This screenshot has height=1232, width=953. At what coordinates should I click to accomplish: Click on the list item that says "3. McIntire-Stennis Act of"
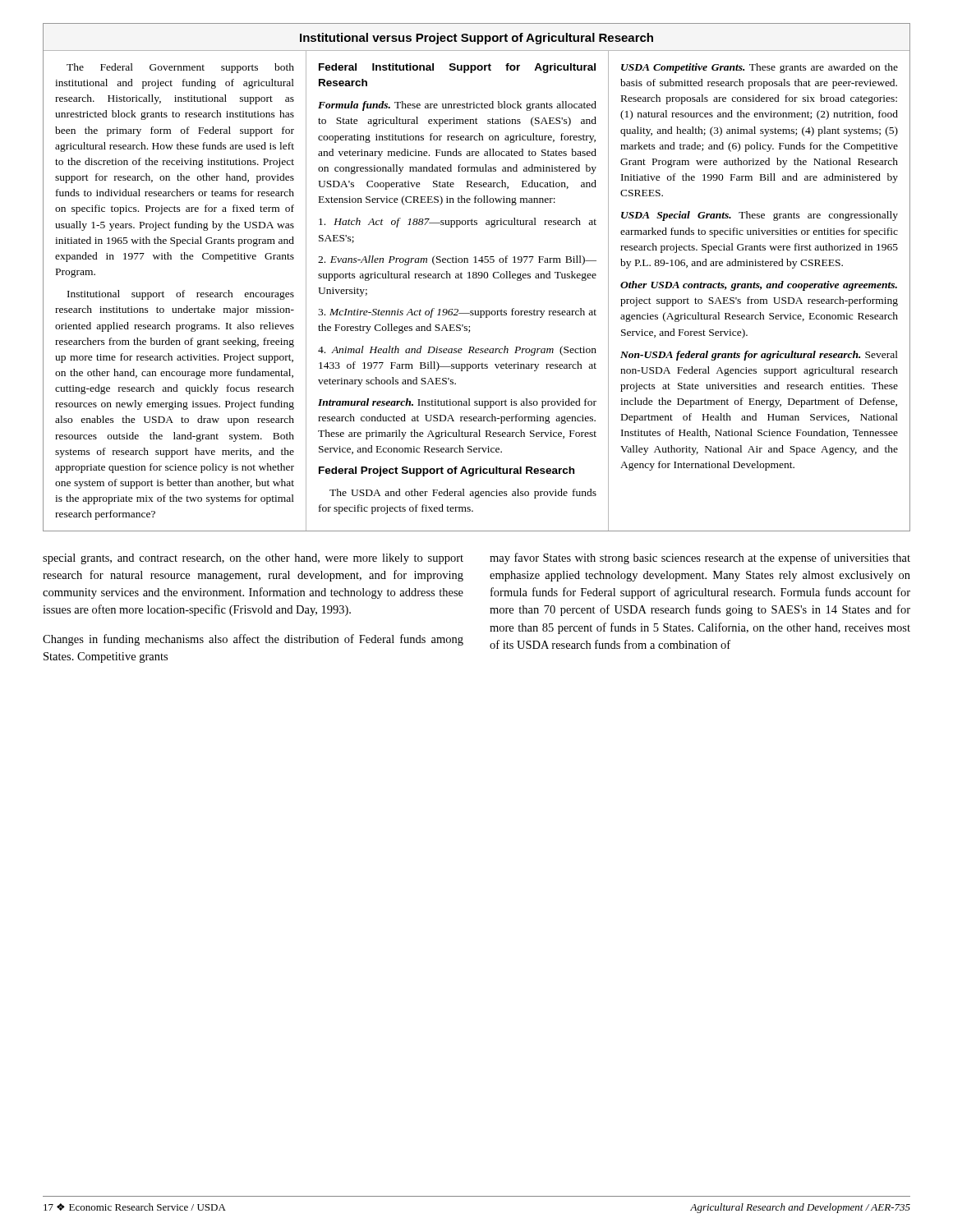click(x=457, y=320)
